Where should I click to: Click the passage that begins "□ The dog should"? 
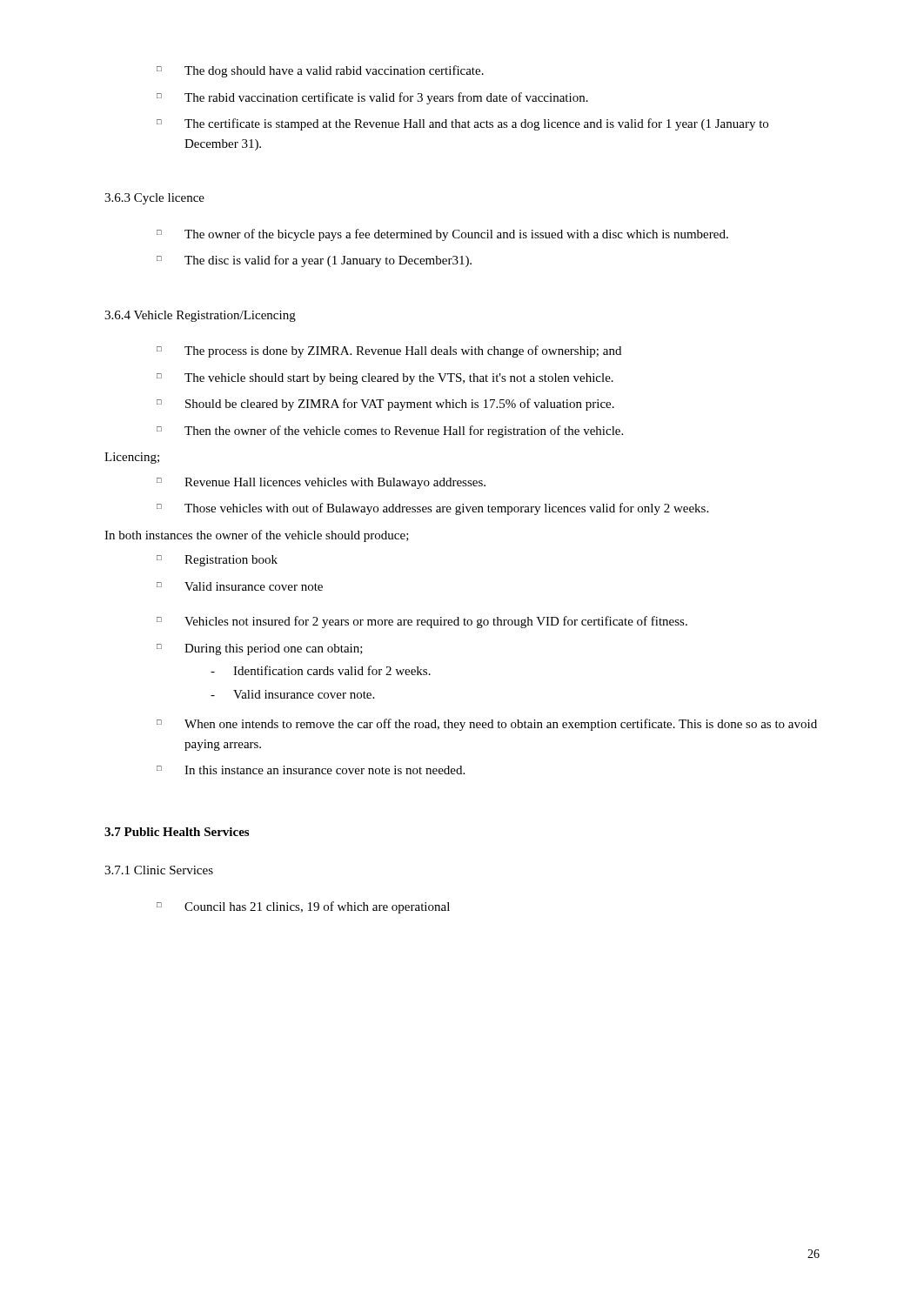click(488, 71)
